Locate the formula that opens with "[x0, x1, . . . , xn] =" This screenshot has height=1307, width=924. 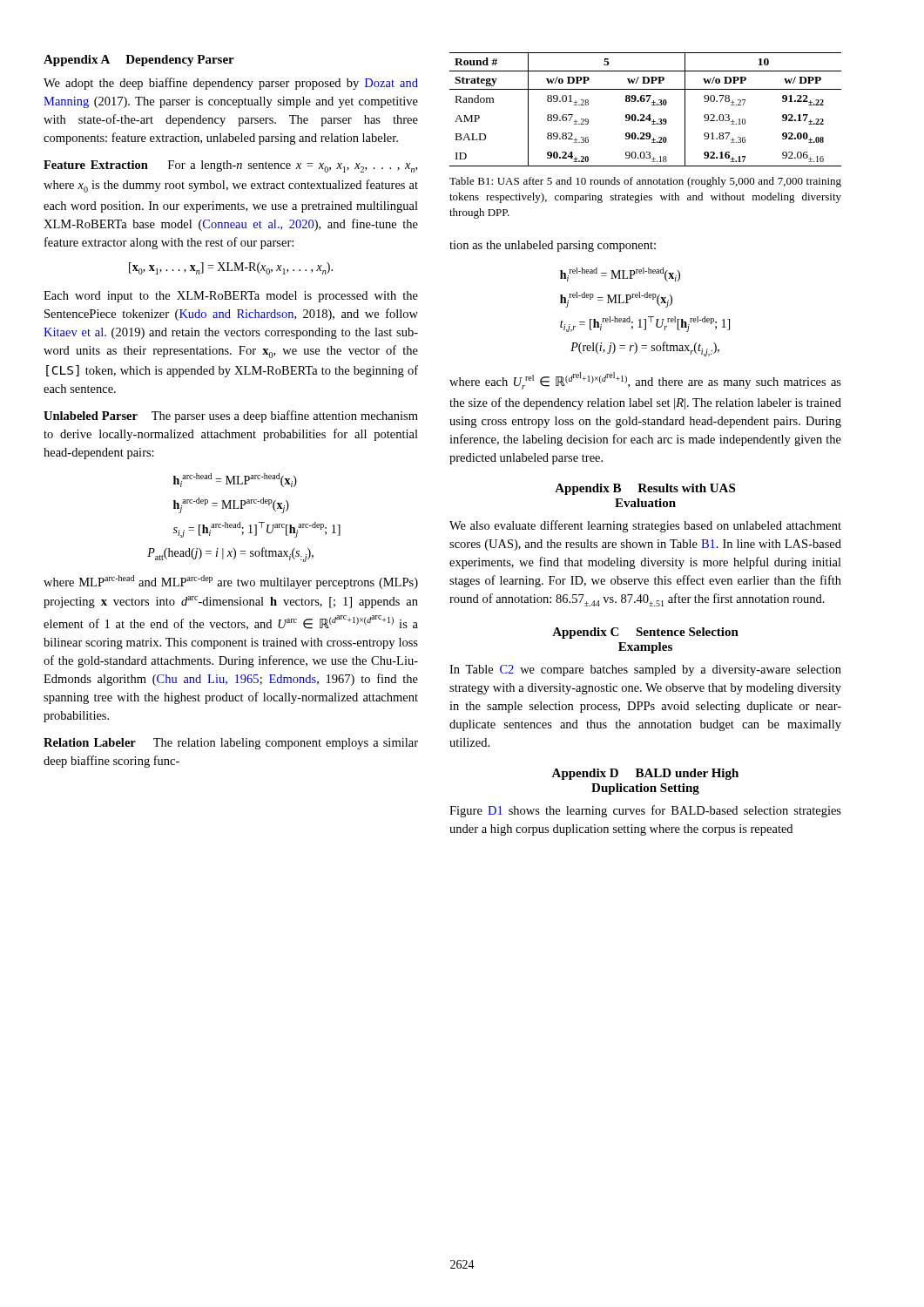pos(231,268)
